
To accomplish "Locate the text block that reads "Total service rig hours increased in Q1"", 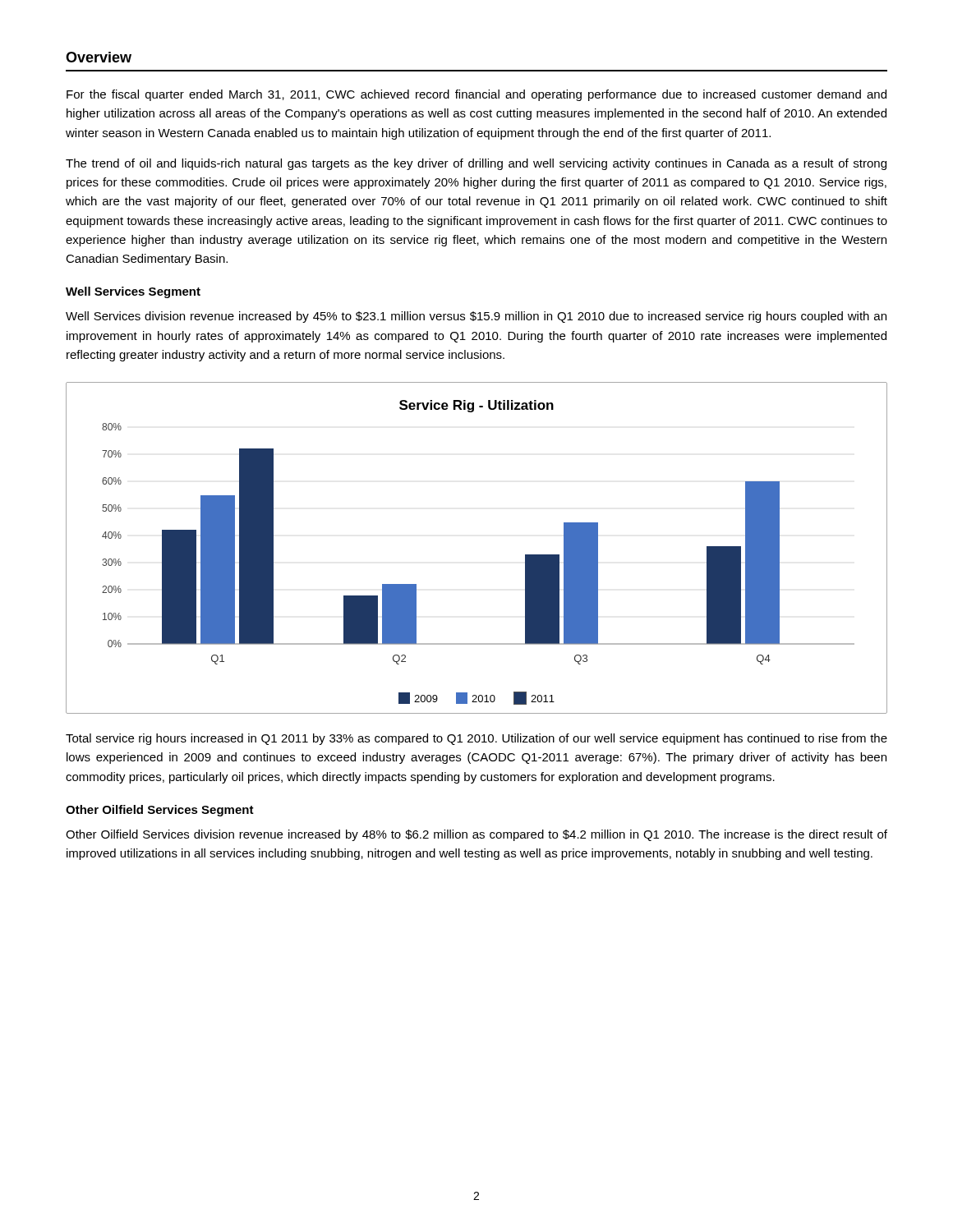I will [x=476, y=757].
